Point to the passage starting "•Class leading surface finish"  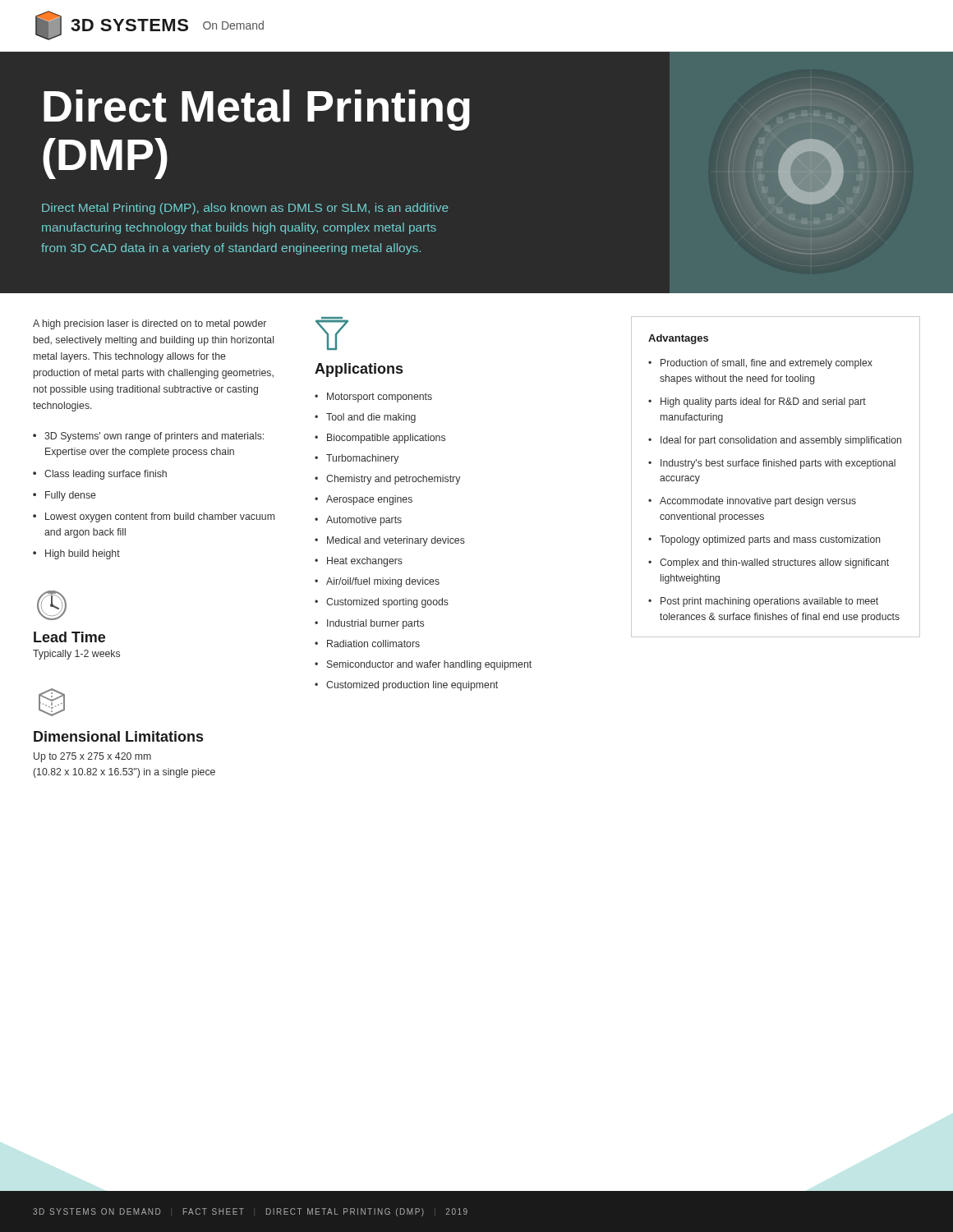[100, 474]
